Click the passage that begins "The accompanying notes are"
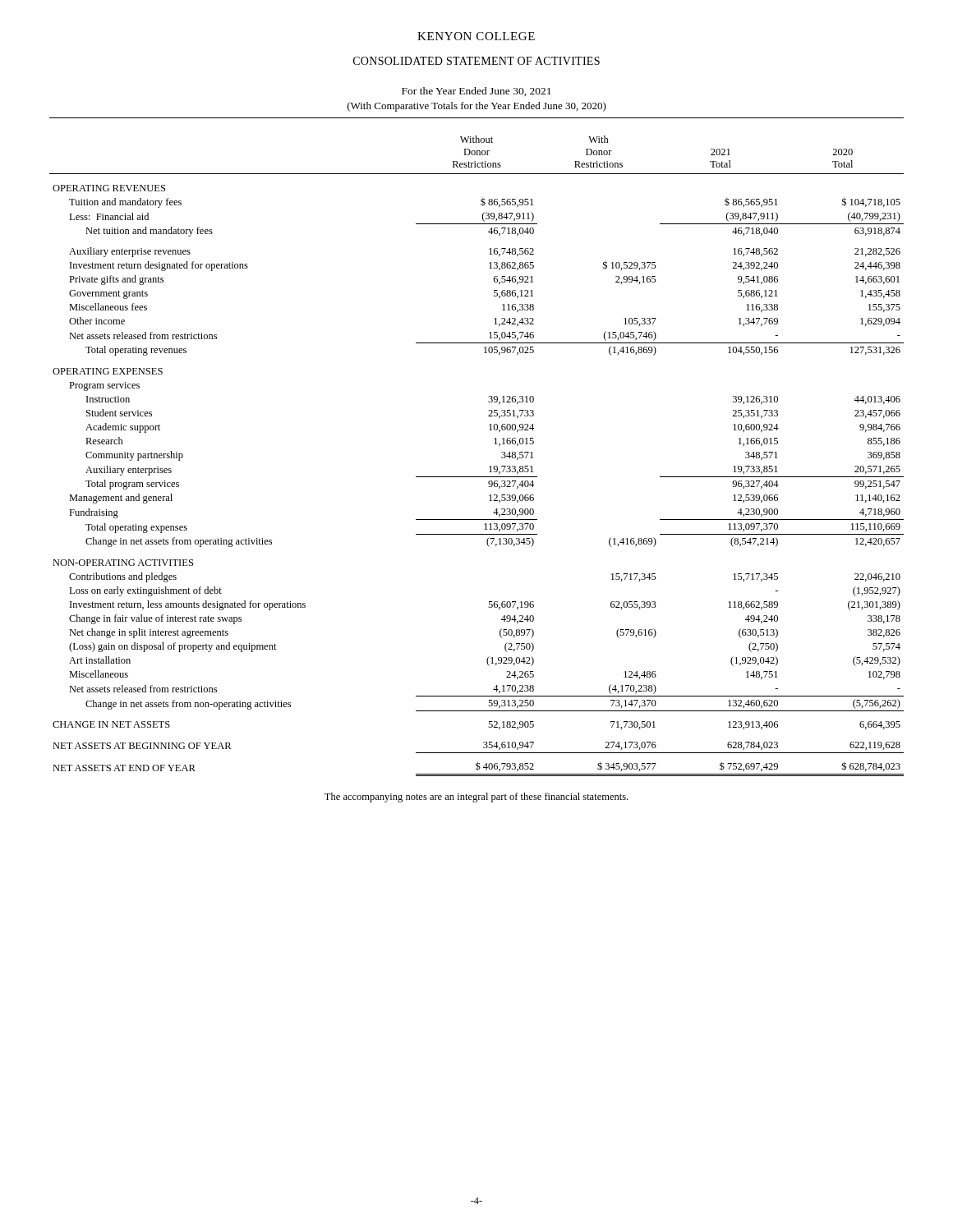The image size is (953, 1232). point(476,797)
